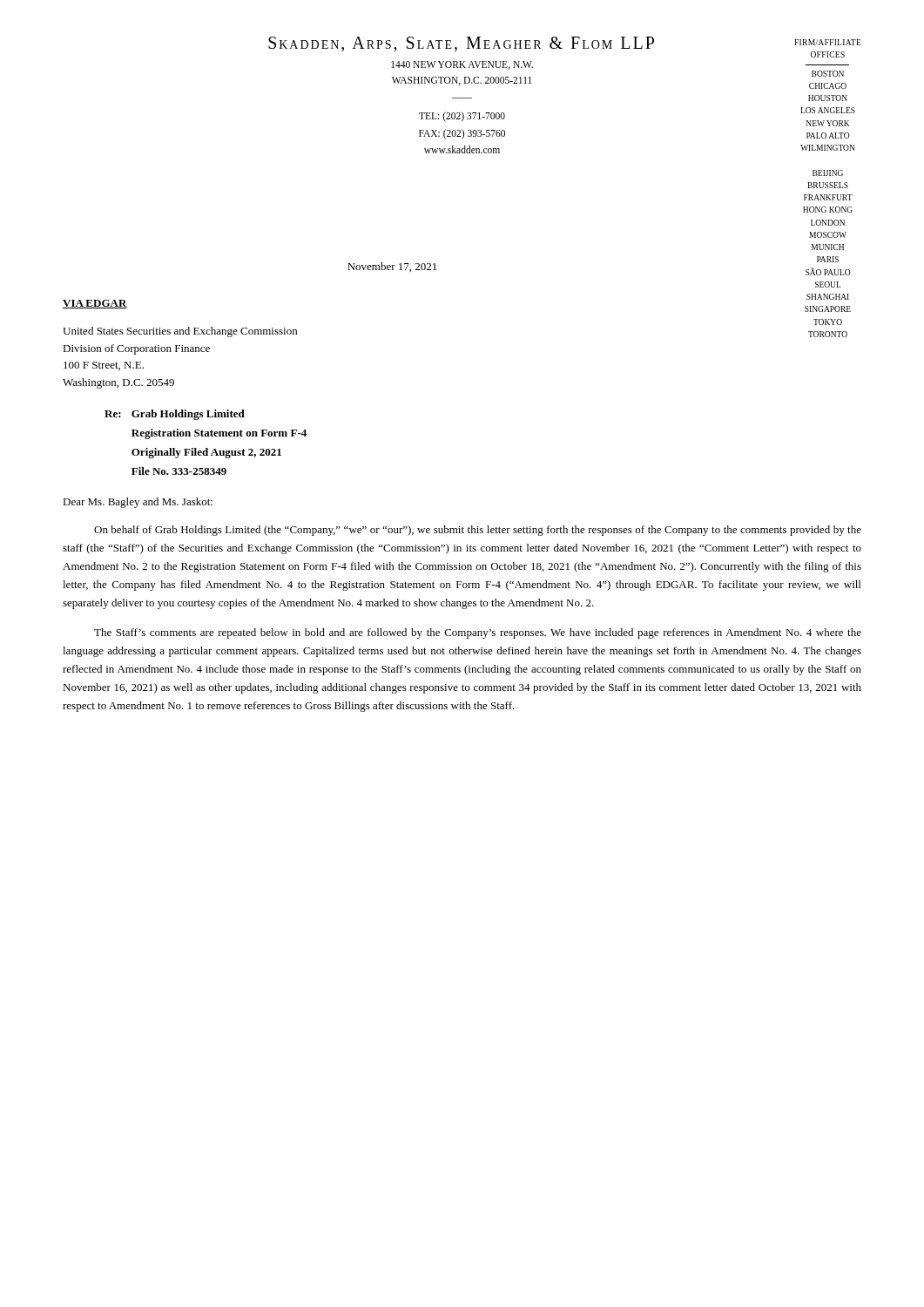Navigate to the element starting "United States Securities and Exchange"
The image size is (924, 1307).
pos(180,356)
